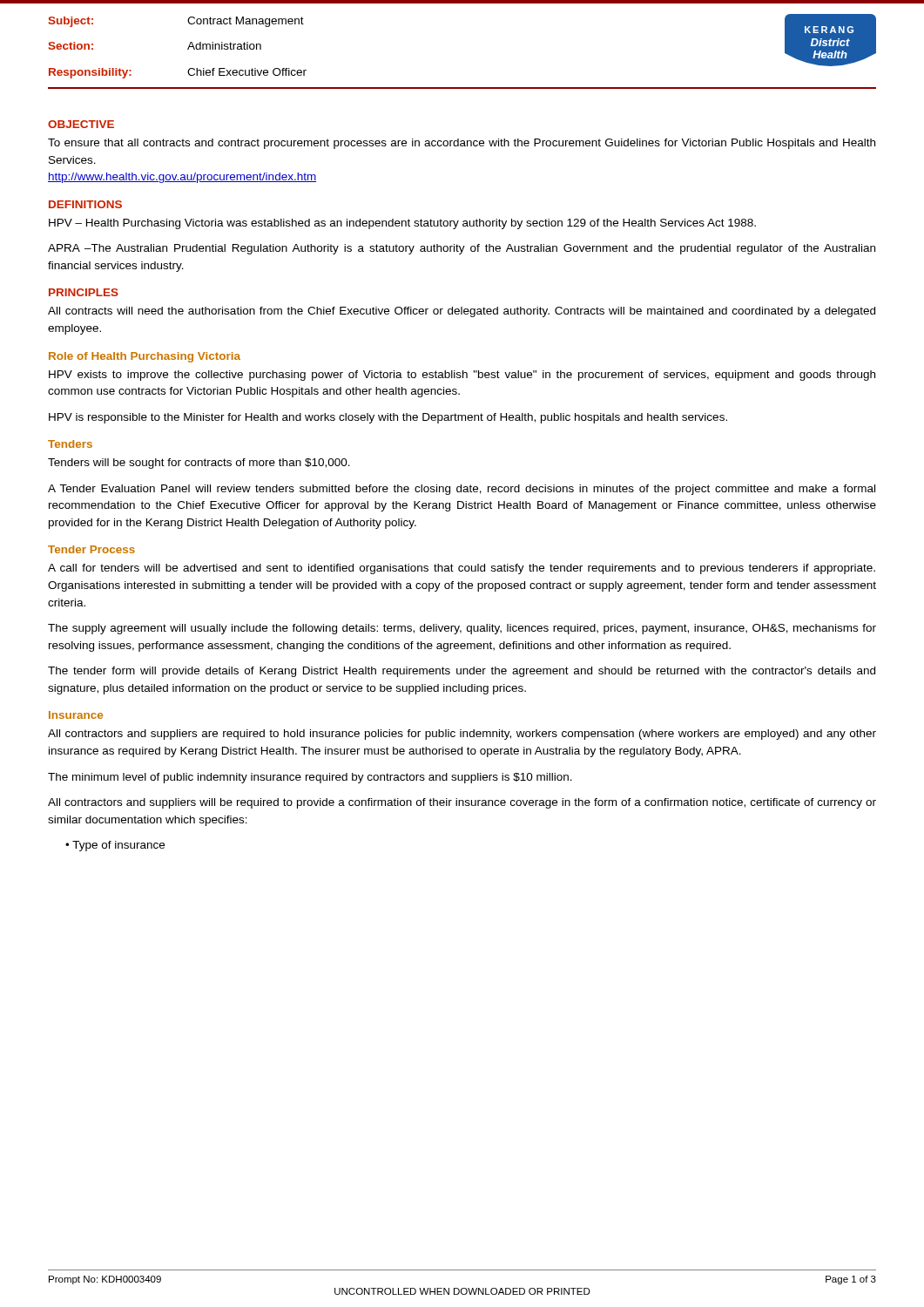Click on the region starting "The minimum level"
This screenshot has width=924, height=1307.
point(310,776)
